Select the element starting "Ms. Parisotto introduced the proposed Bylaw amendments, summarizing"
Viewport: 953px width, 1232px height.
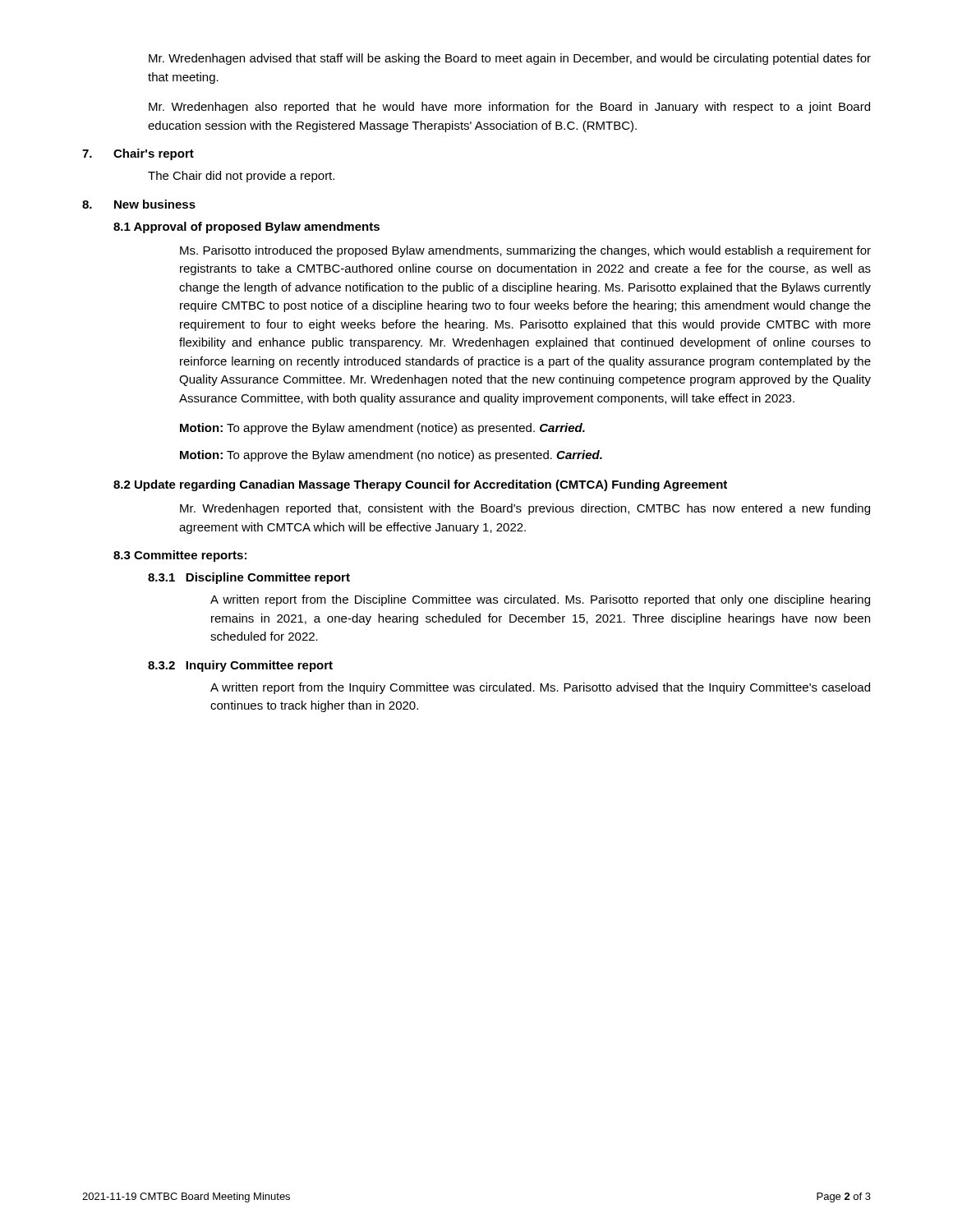point(525,324)
